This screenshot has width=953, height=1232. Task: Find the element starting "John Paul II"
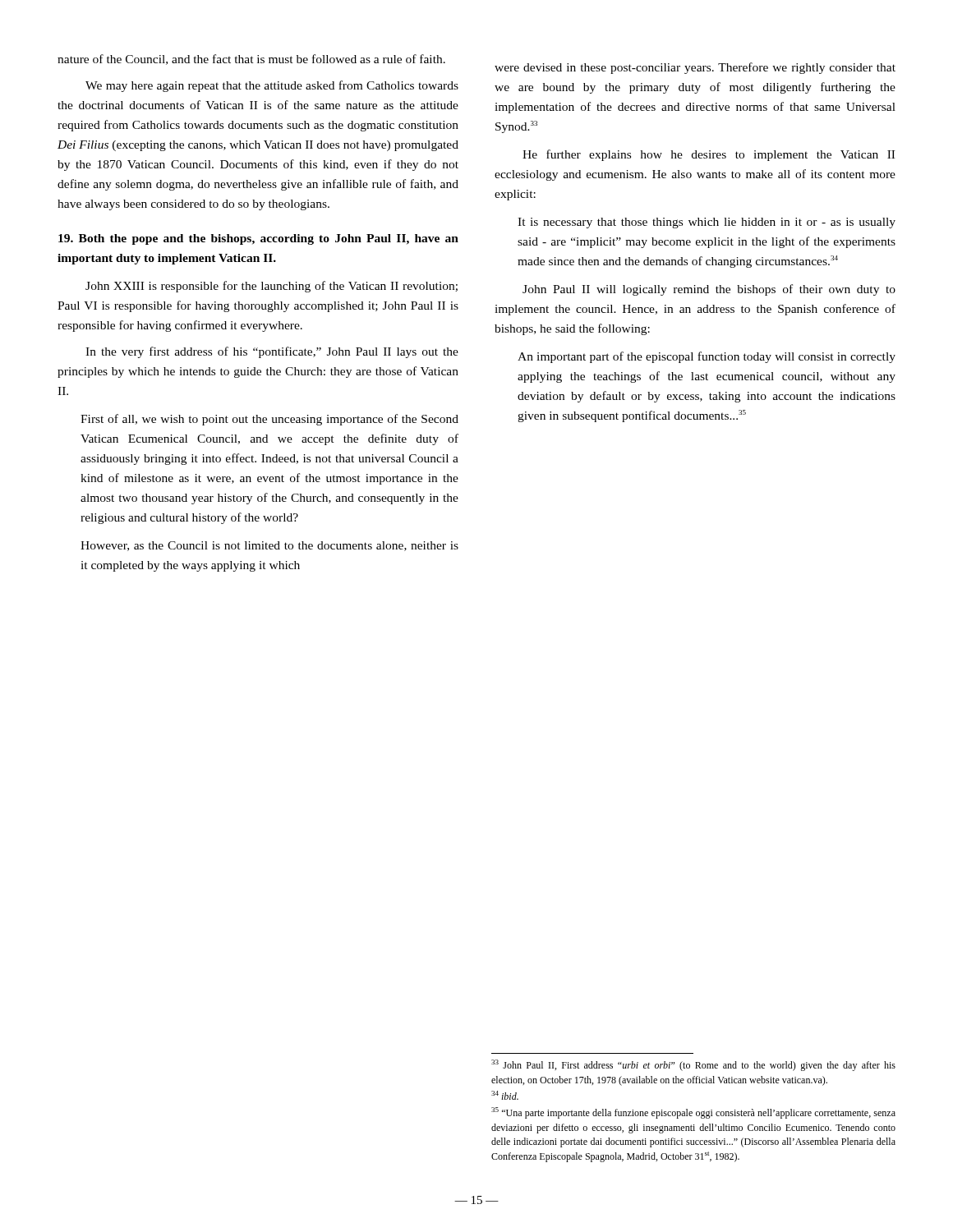click(x=695, y=309)
